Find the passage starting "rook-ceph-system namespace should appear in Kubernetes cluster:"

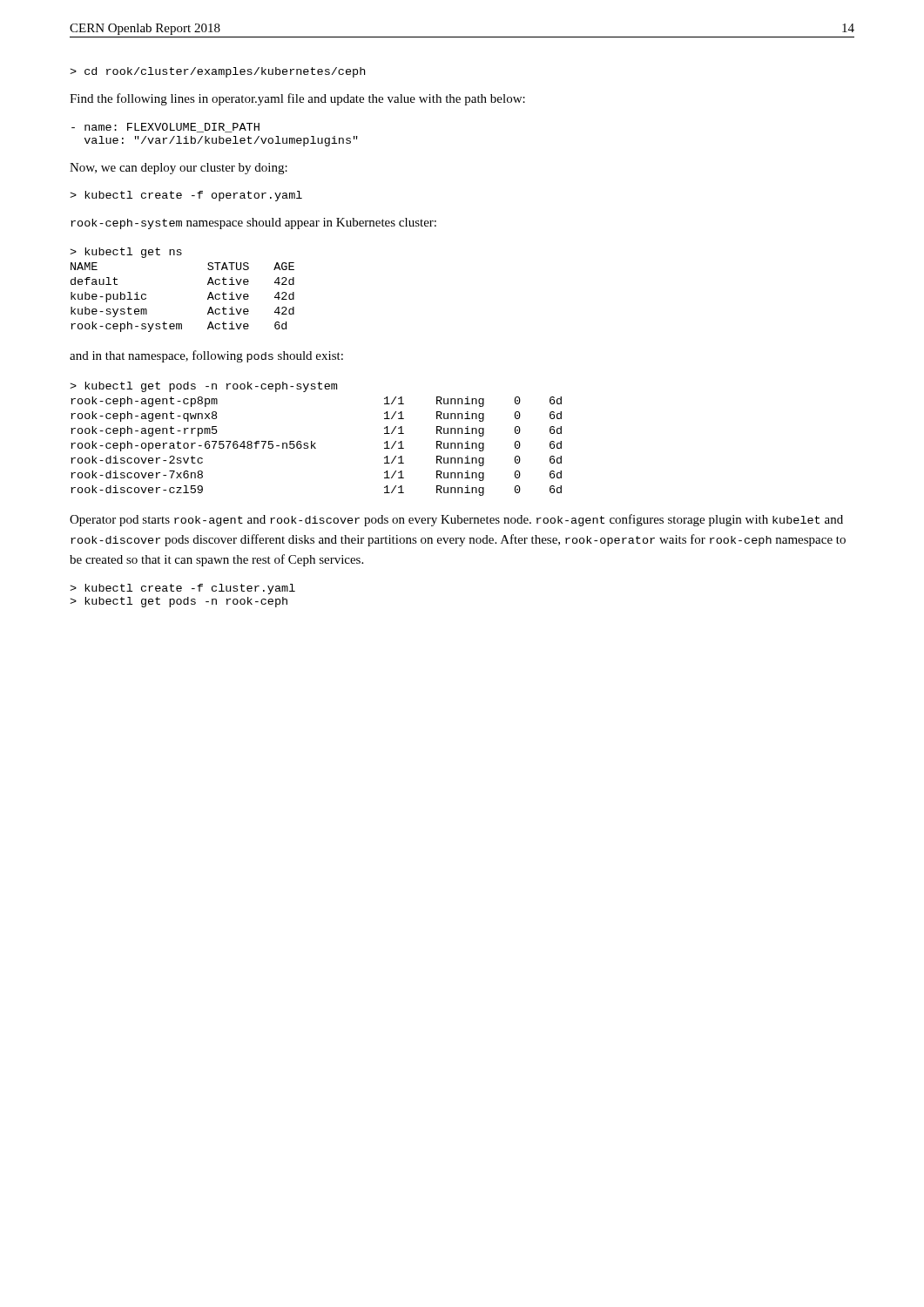coord(253,223)
